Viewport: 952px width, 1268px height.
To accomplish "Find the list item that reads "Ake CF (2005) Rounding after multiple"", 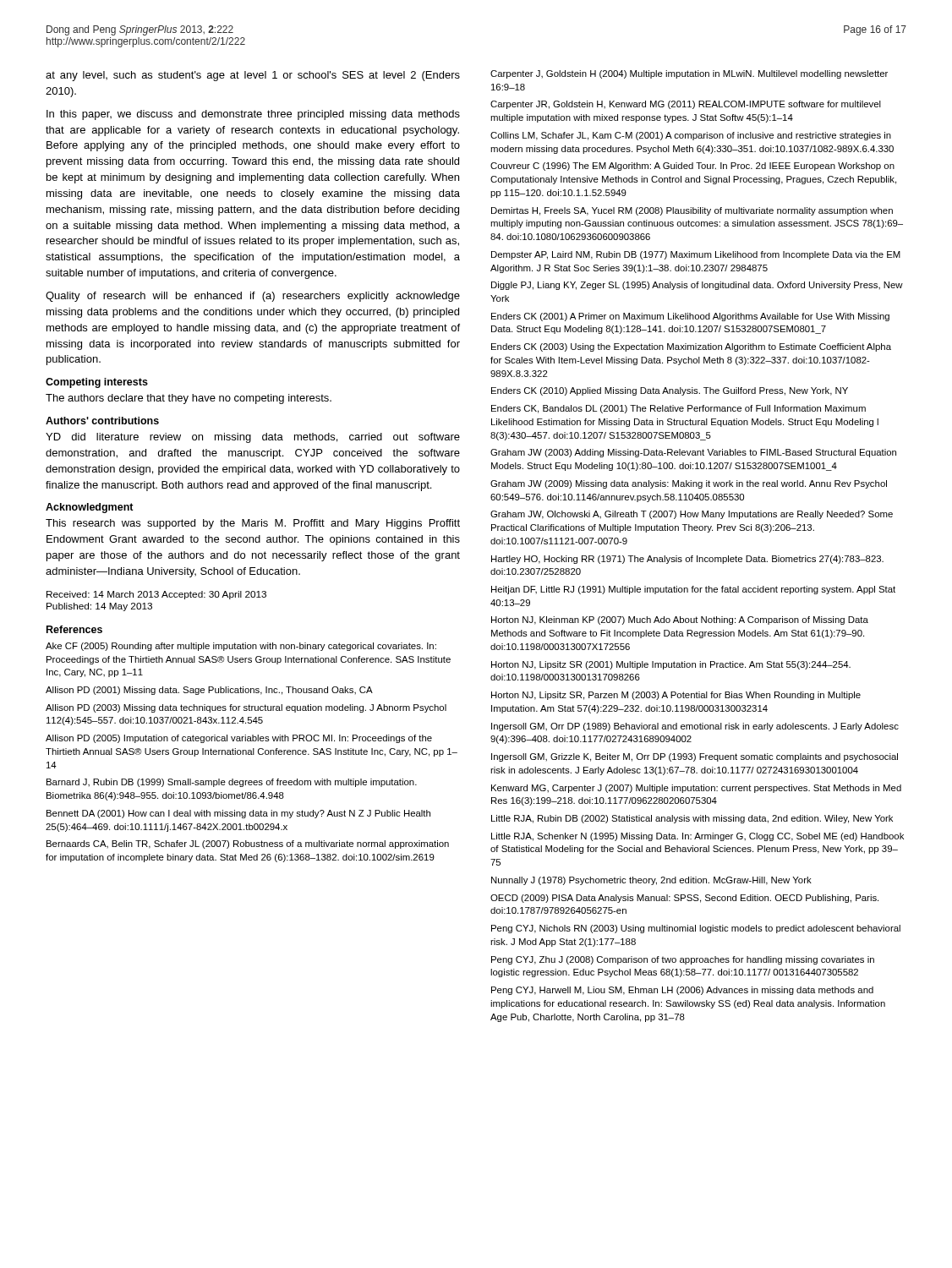I will [x=248, y=659].
